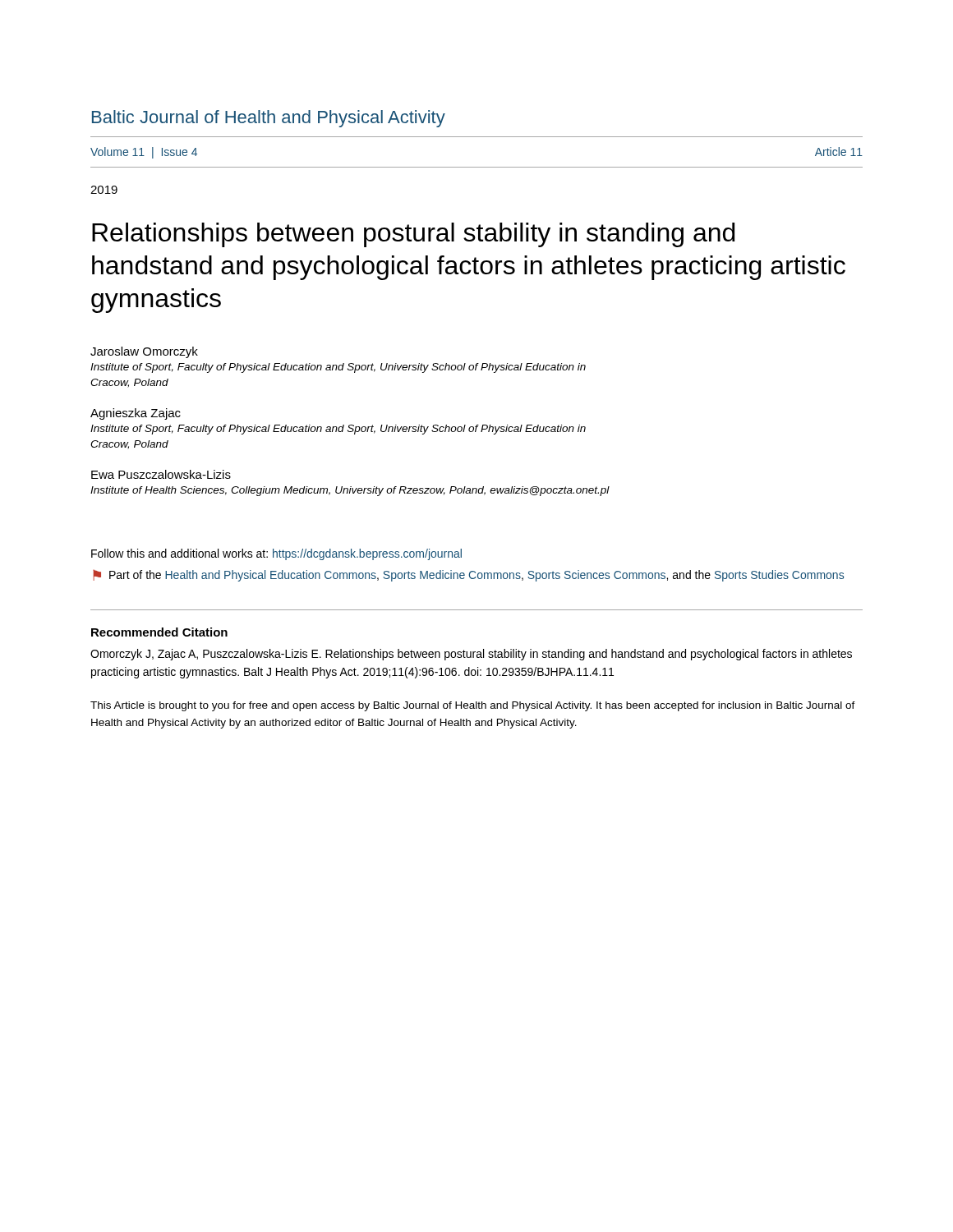Find the block starting "Omorczyk J, Zajac A, Puszczalowska-Lizis"
Viewport: 953px width, 1232px height.
[x=476, y=663]
